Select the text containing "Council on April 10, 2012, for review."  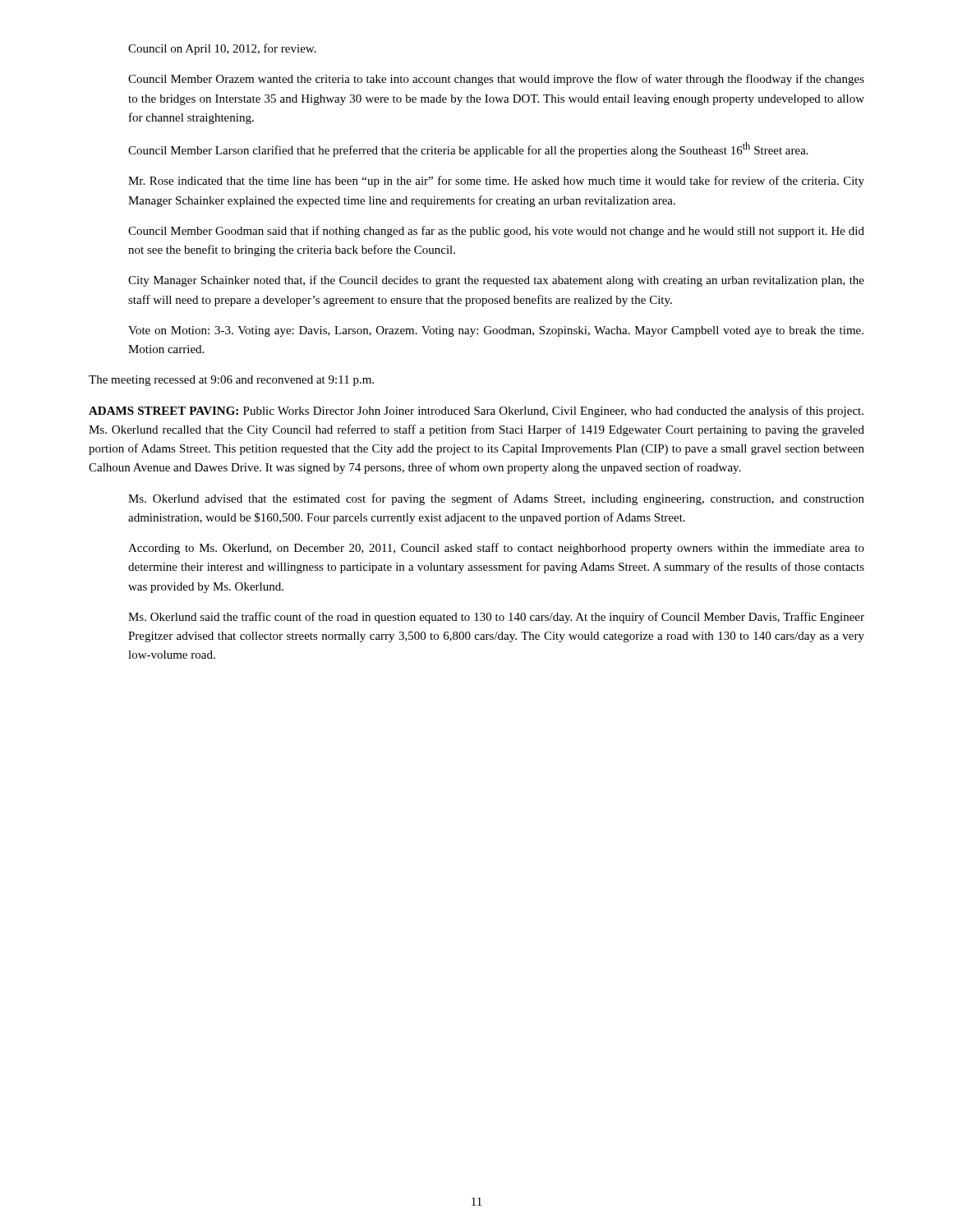(x=222, y=48)
